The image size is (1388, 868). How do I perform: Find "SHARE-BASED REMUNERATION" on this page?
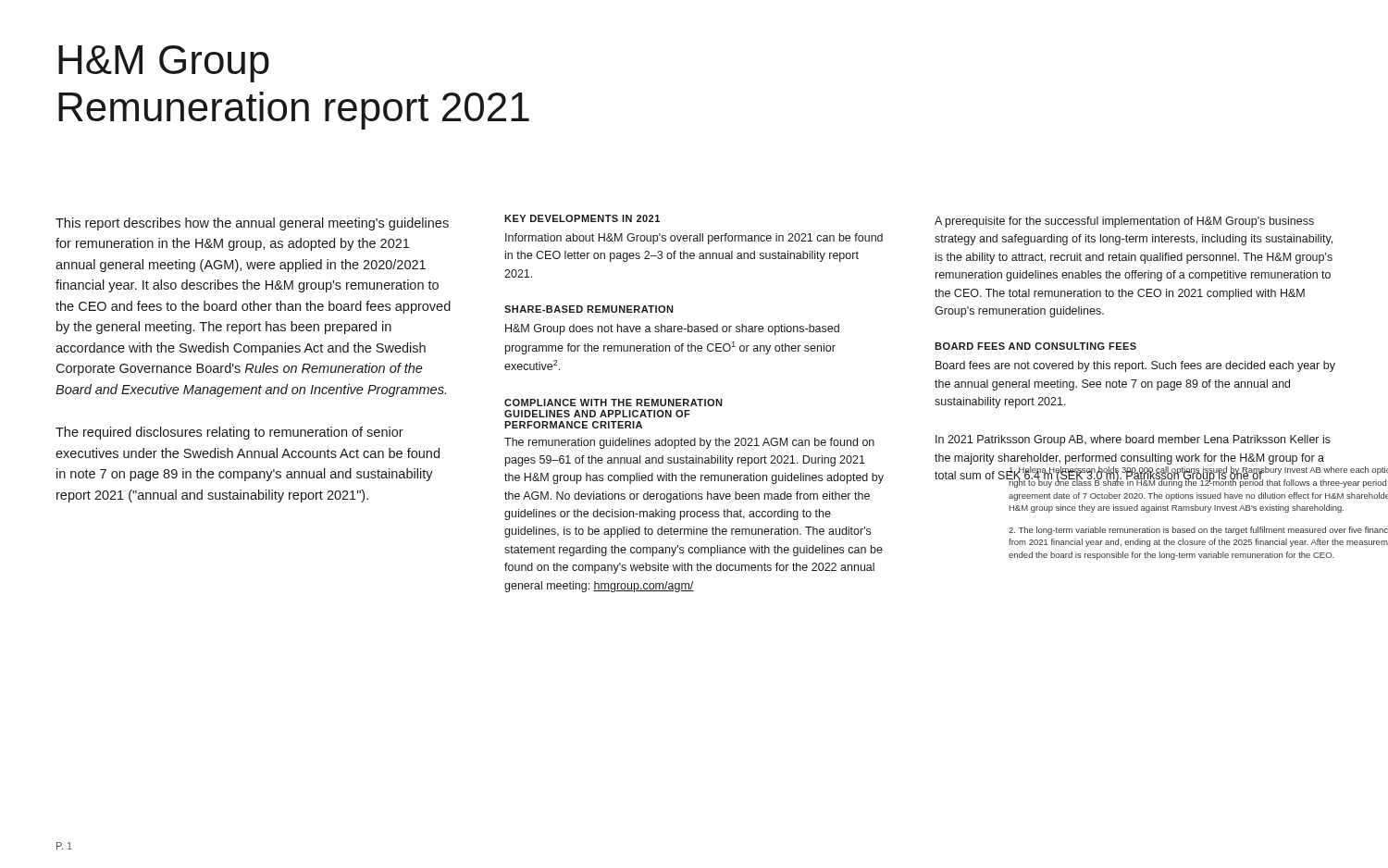pos(589,309)
